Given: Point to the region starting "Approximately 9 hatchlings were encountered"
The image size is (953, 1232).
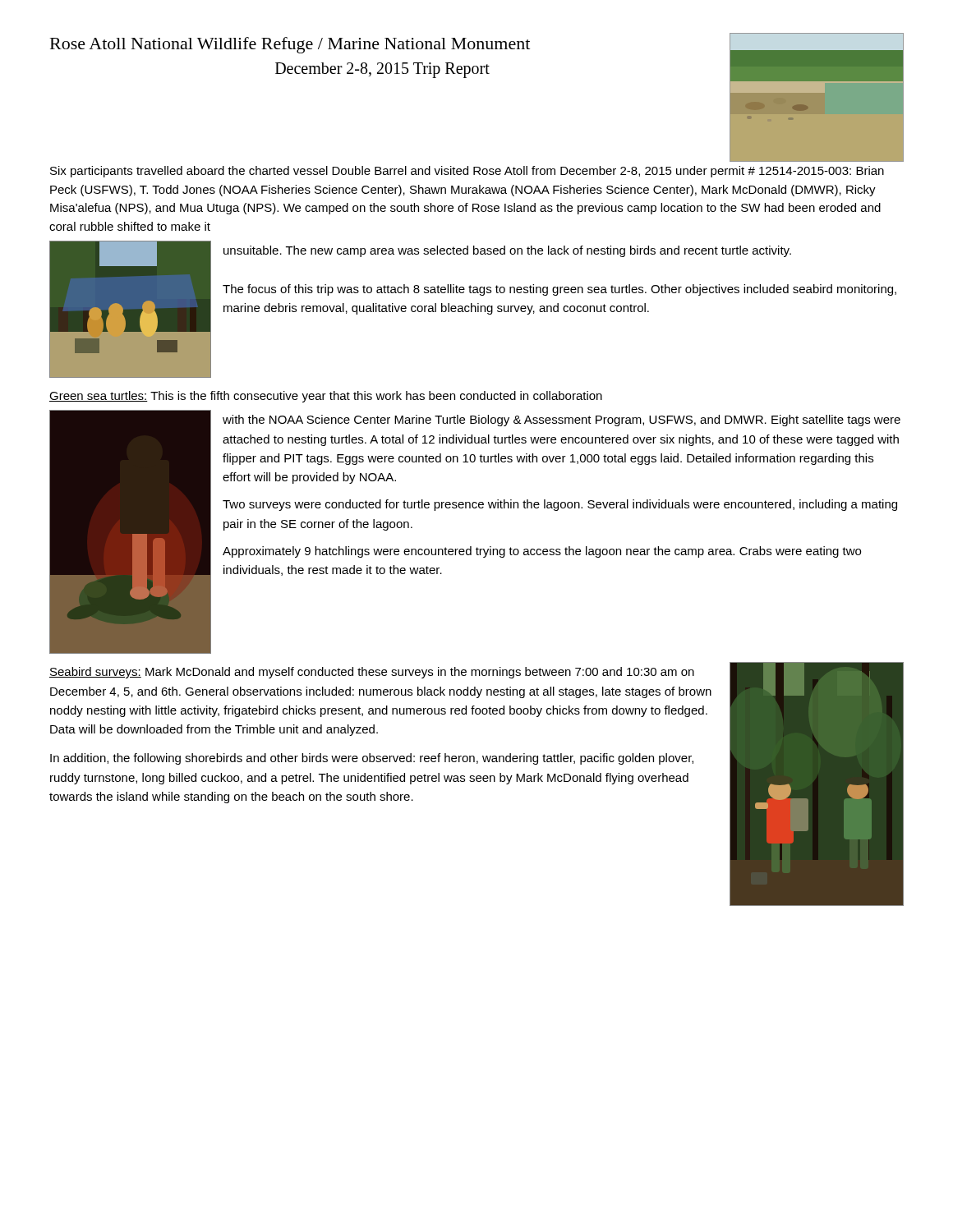Looking at the screenshot, I should pyautogui.click(x=563, y=560).
